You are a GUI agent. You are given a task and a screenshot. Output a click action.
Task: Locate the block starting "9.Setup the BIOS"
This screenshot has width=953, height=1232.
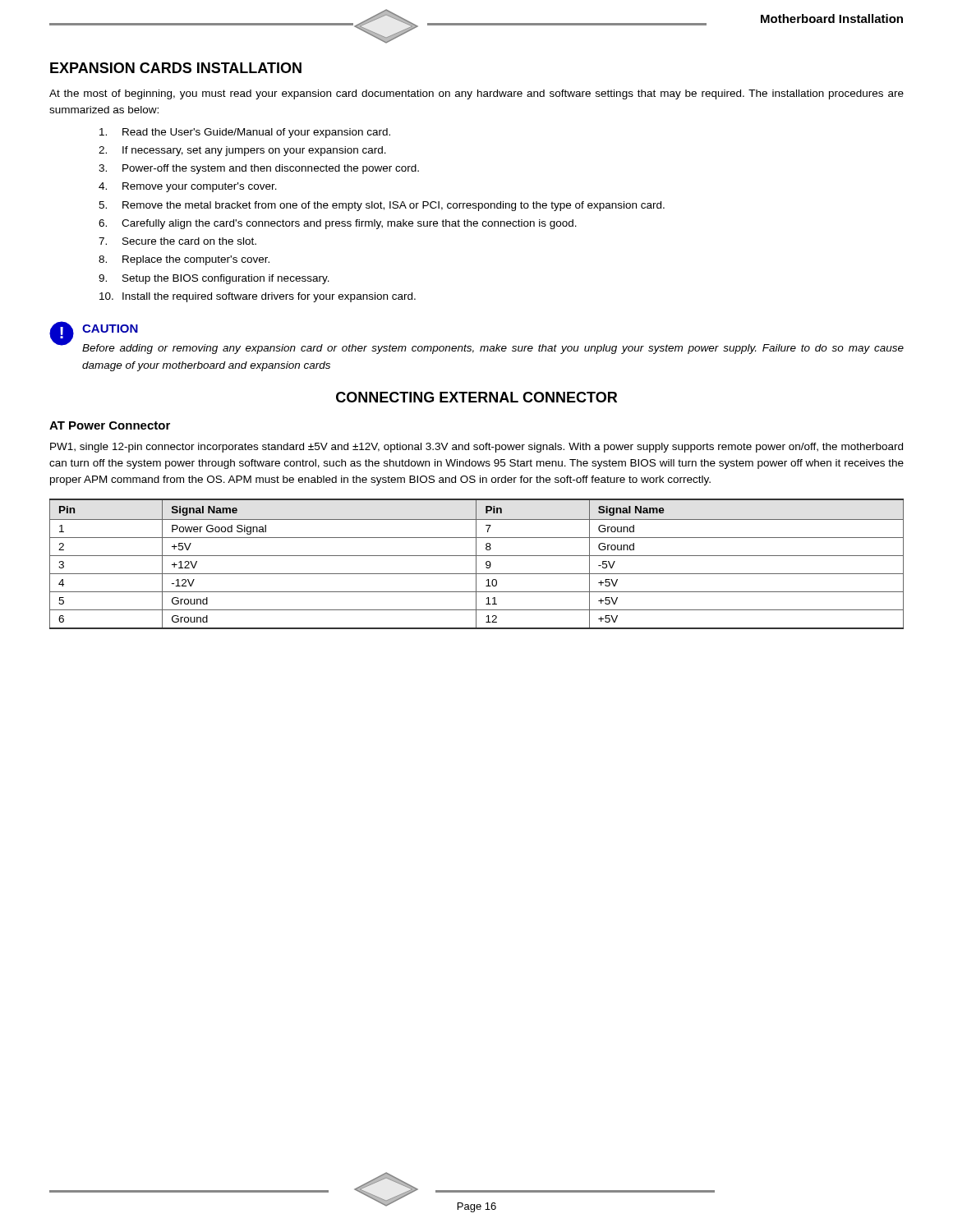coord(214,278)
